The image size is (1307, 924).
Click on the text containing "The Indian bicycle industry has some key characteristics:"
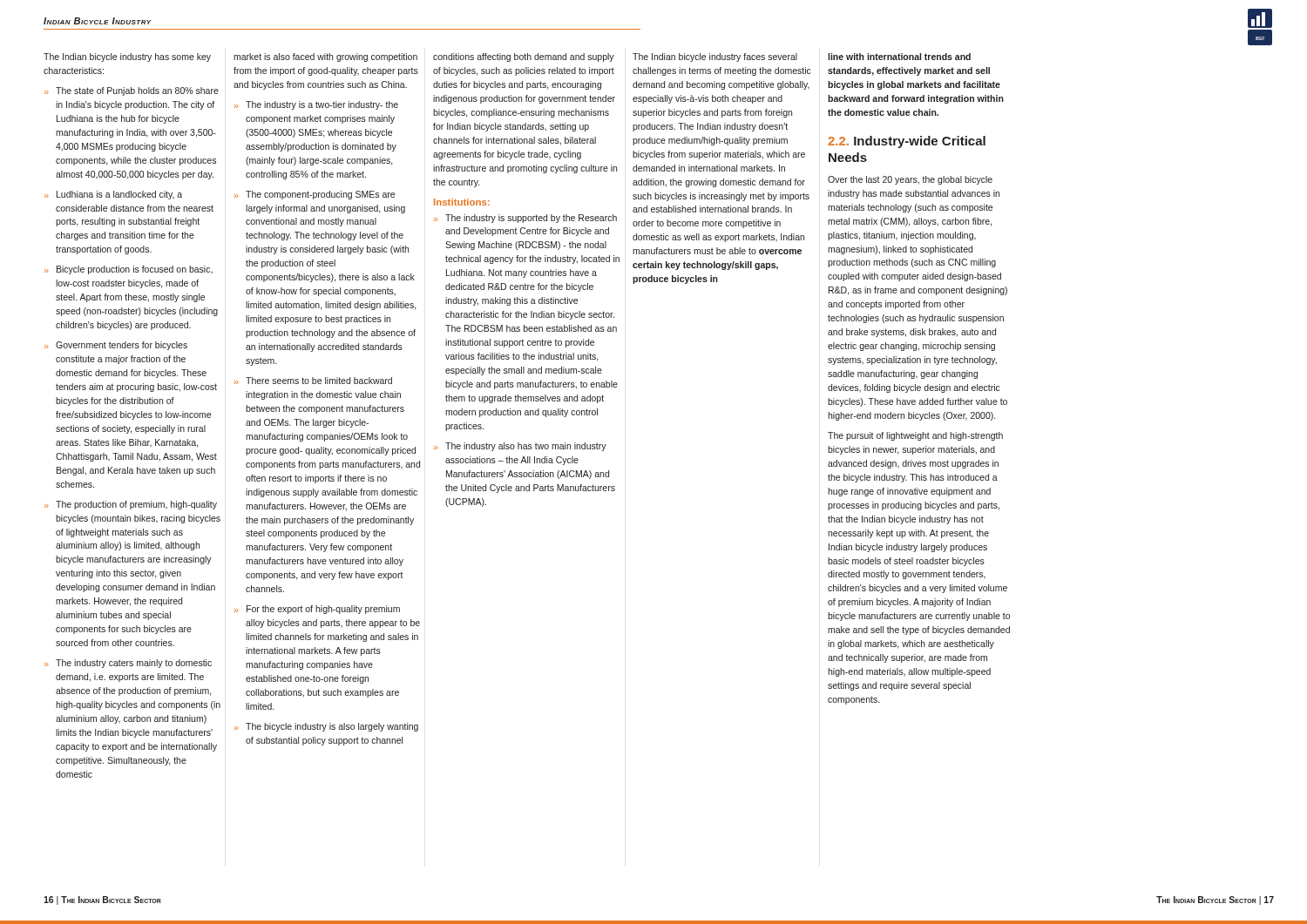pos(133,64)
